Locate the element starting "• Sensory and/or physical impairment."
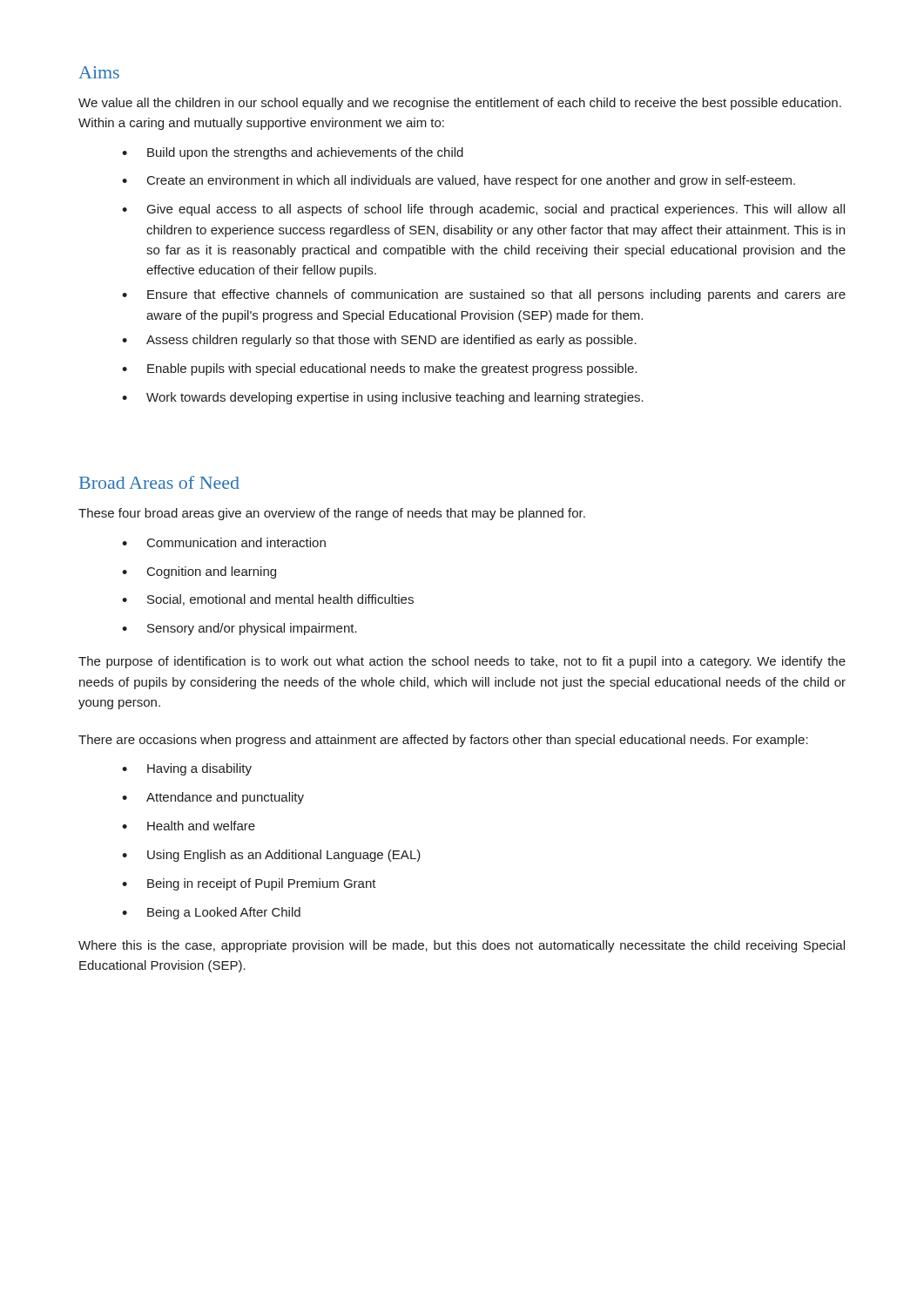Viewport: 924px width, 1307px height. [x=239, y=629]
